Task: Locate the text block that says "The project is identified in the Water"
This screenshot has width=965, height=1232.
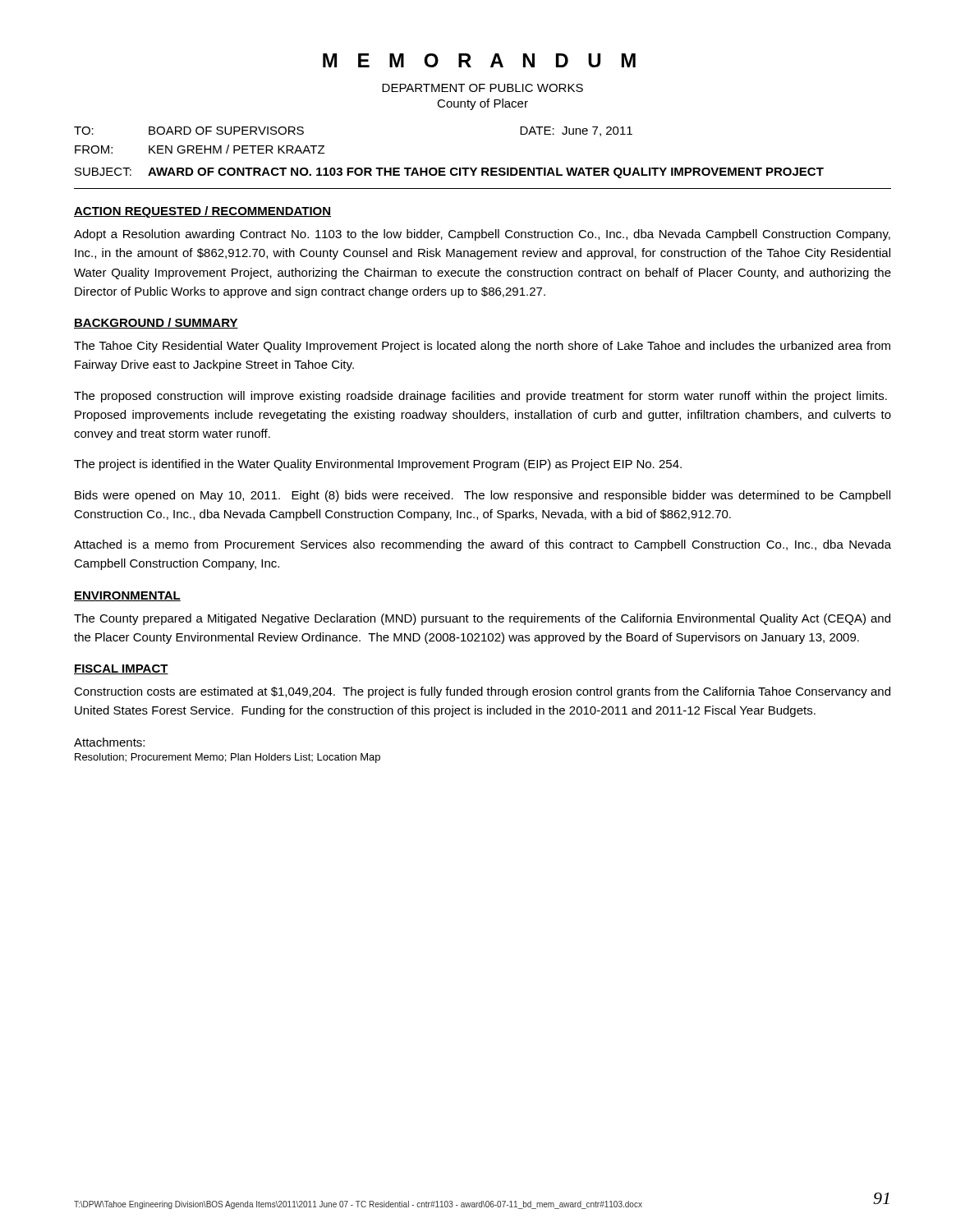Action: (378, 464)
